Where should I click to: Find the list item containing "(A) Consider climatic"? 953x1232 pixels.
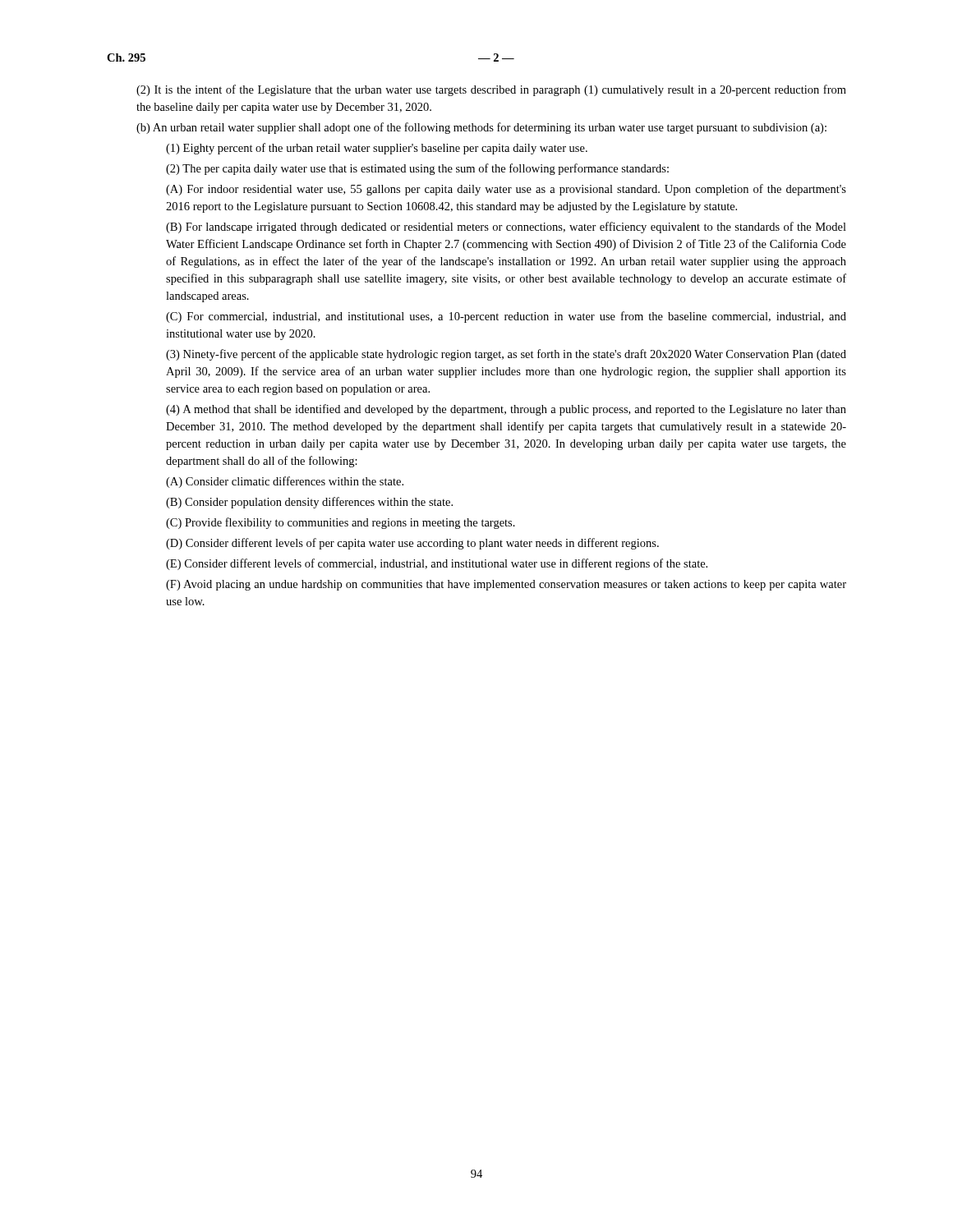coord(285,482)
